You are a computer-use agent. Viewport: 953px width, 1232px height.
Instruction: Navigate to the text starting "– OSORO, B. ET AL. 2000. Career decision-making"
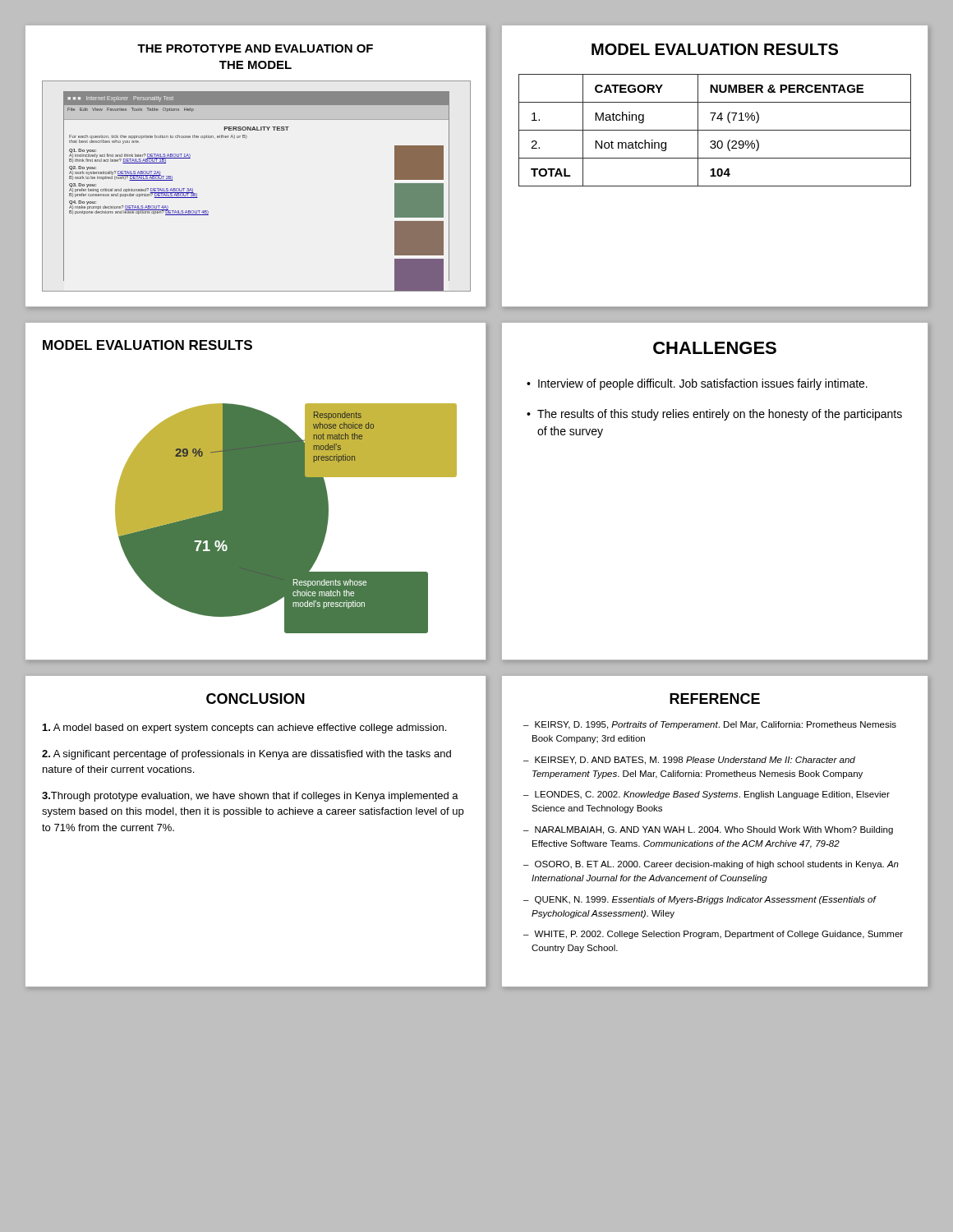point(711,871)
